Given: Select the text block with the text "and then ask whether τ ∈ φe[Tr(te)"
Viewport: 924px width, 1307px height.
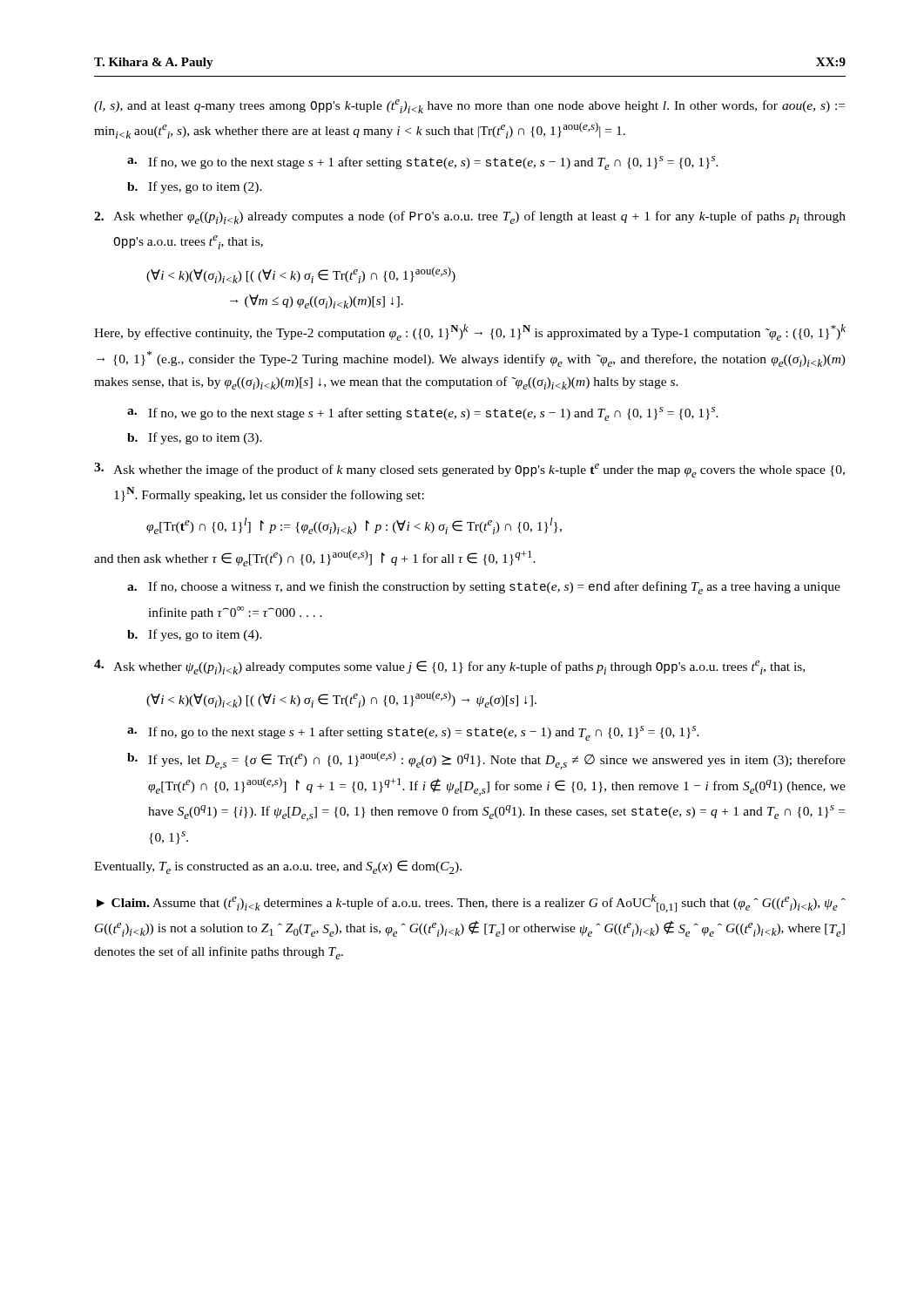Looking at the screenshot, I should pos(315,558).
